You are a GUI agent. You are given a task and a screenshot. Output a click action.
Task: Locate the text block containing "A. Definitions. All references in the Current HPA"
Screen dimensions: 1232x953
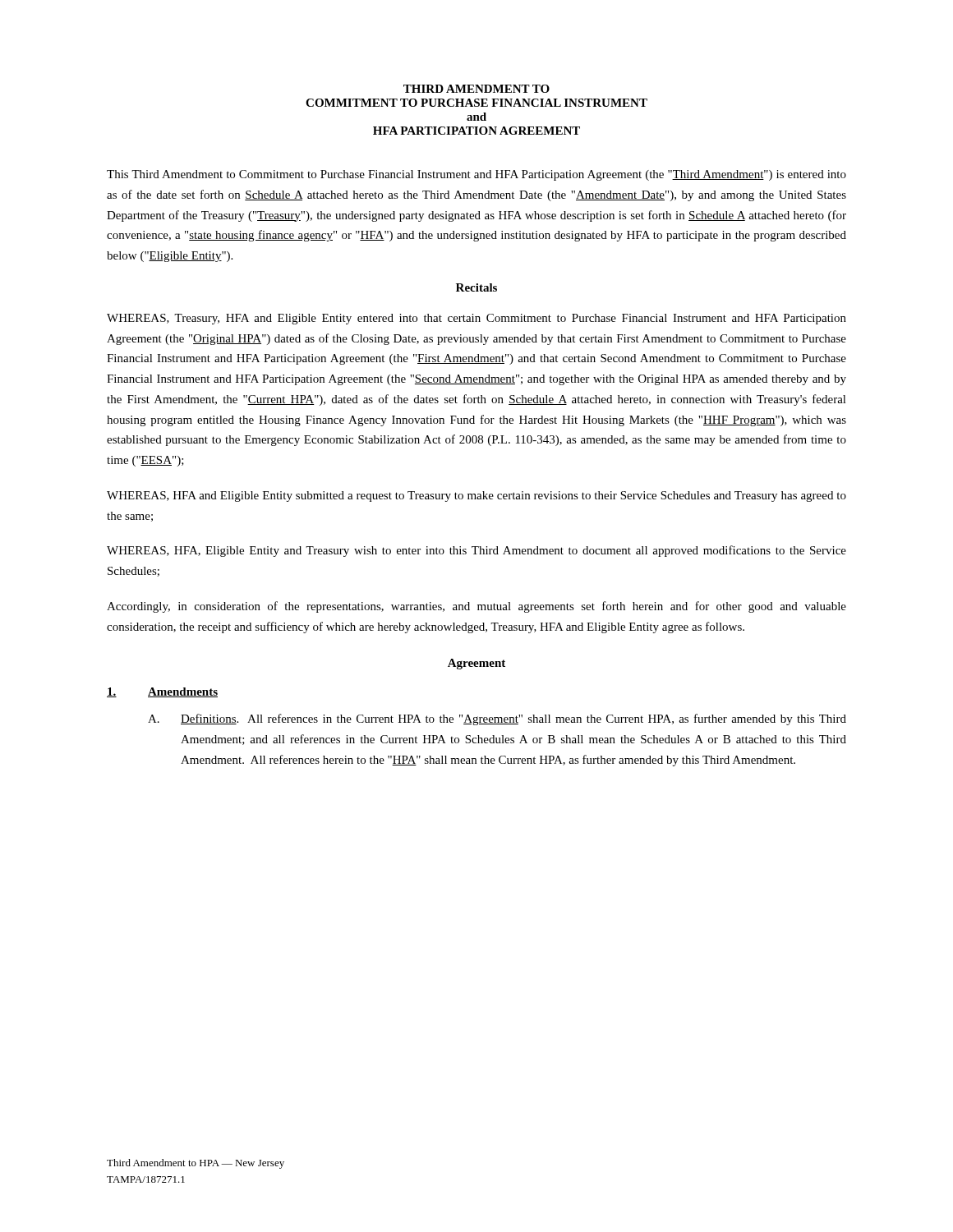coord(497,740)
